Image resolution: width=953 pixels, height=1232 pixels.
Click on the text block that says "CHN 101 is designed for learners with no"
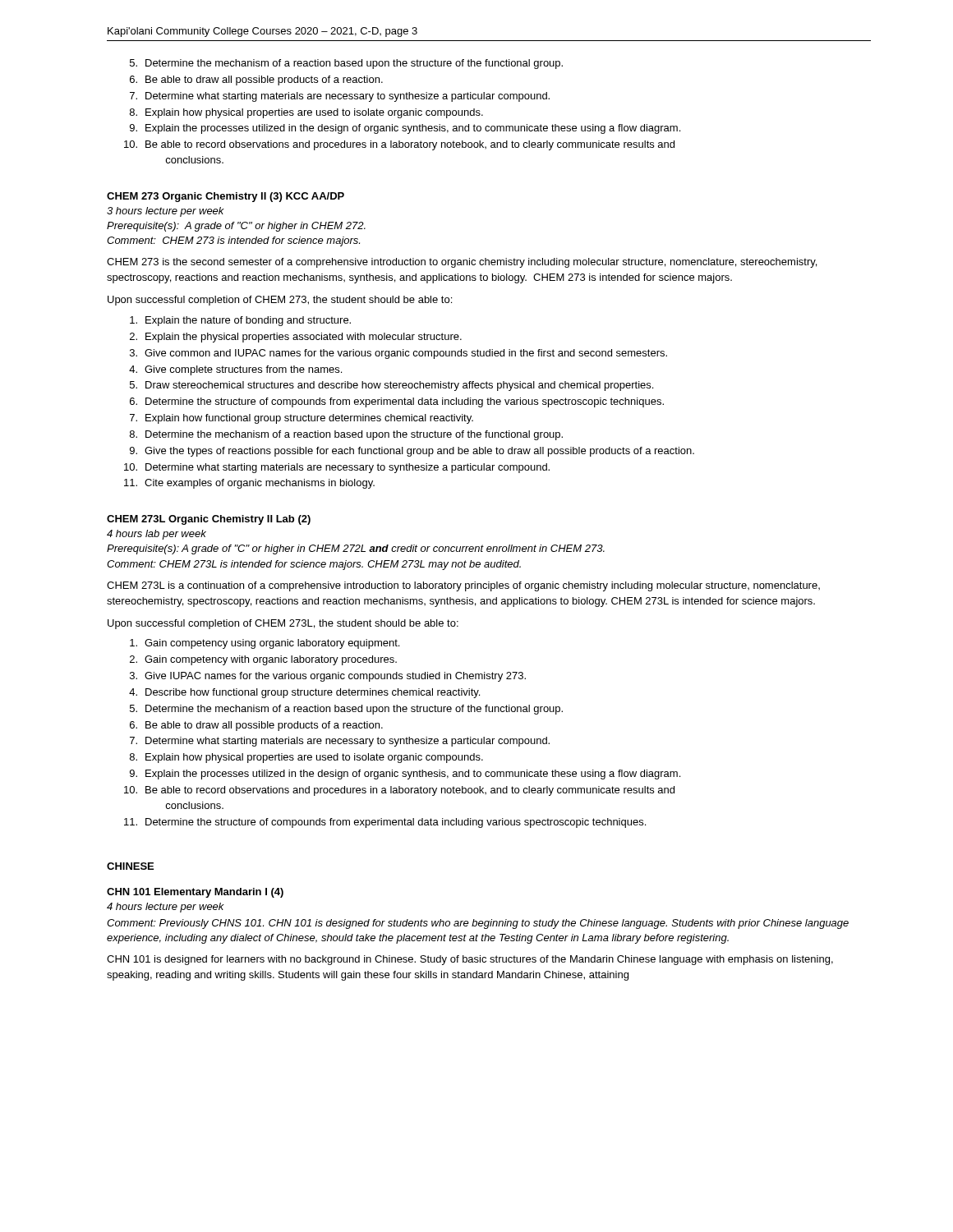point(470,967)
